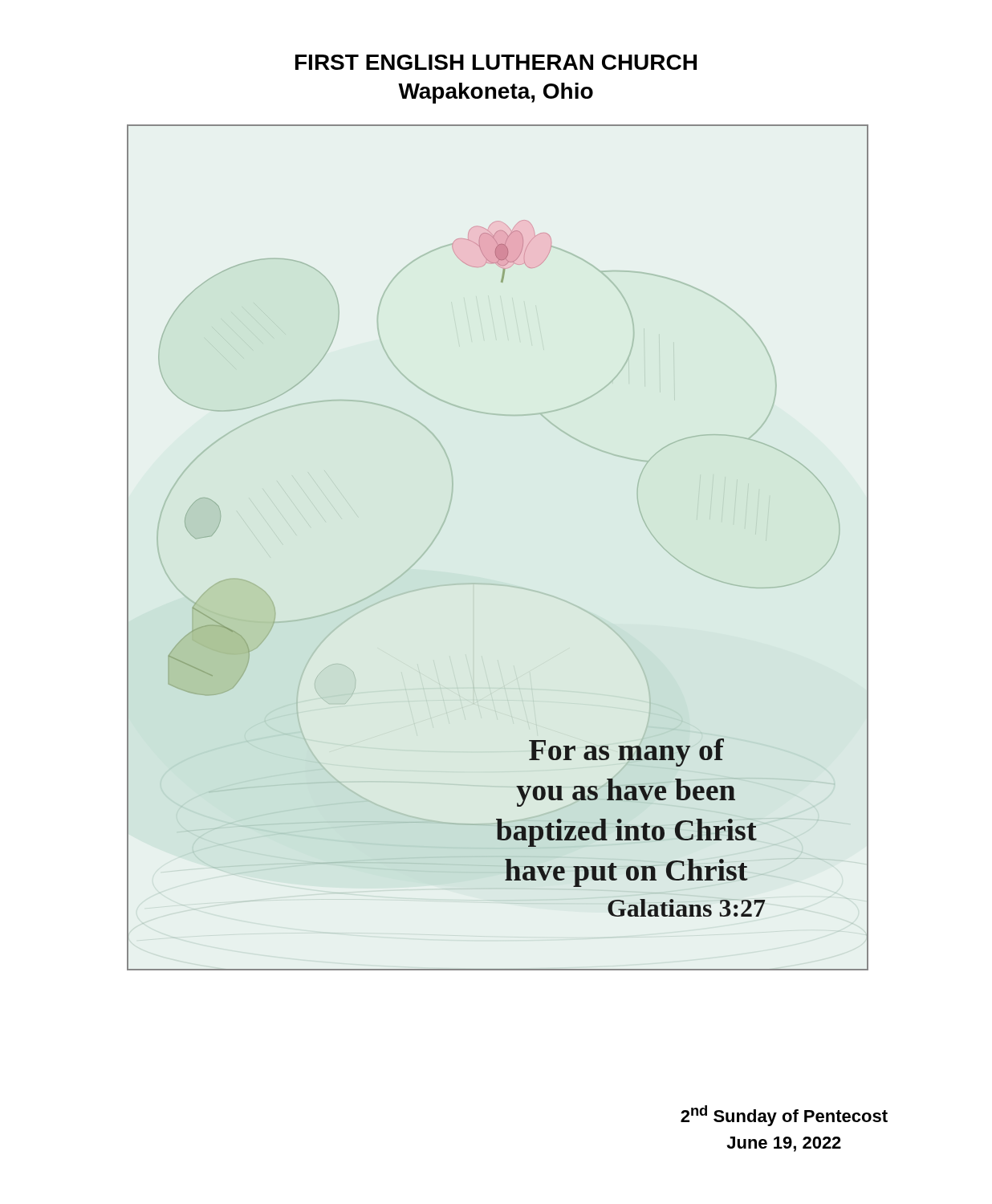
Task: Click on the illustration
Action: (x=498, y=547)
